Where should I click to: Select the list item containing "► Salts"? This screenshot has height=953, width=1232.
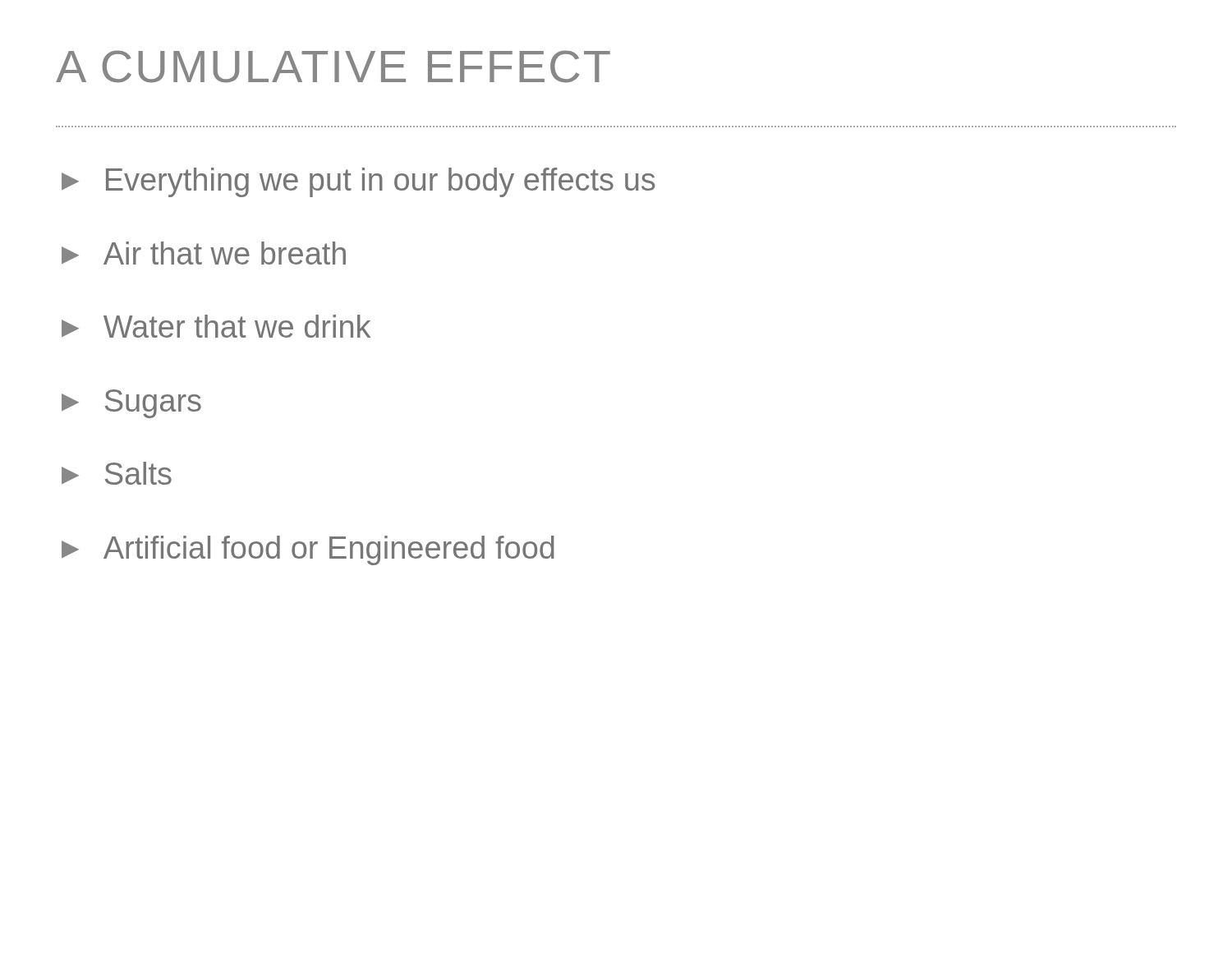[x=114, y=475]
